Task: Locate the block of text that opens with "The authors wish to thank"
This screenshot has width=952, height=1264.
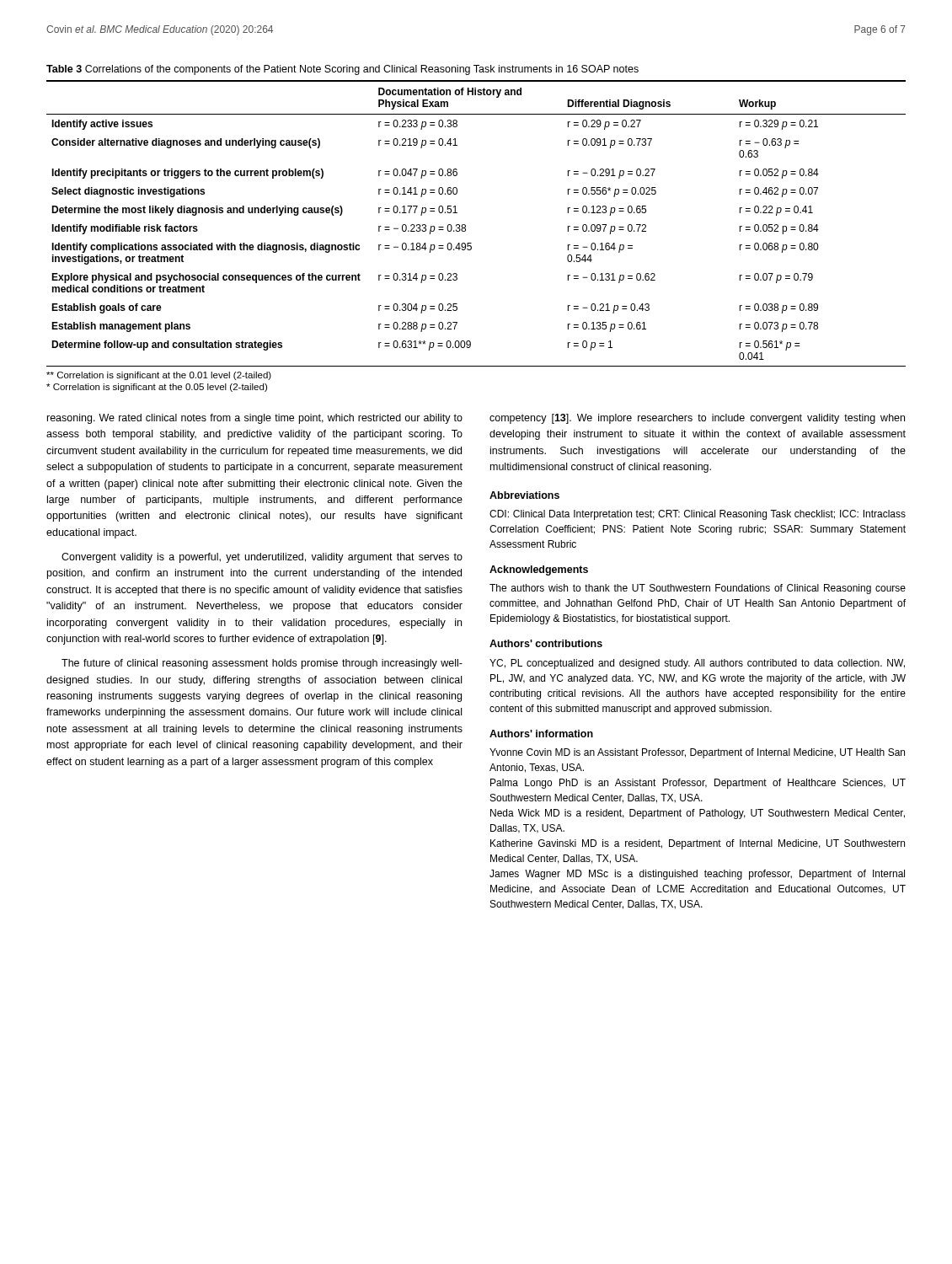Action: [x=698, y=604]
